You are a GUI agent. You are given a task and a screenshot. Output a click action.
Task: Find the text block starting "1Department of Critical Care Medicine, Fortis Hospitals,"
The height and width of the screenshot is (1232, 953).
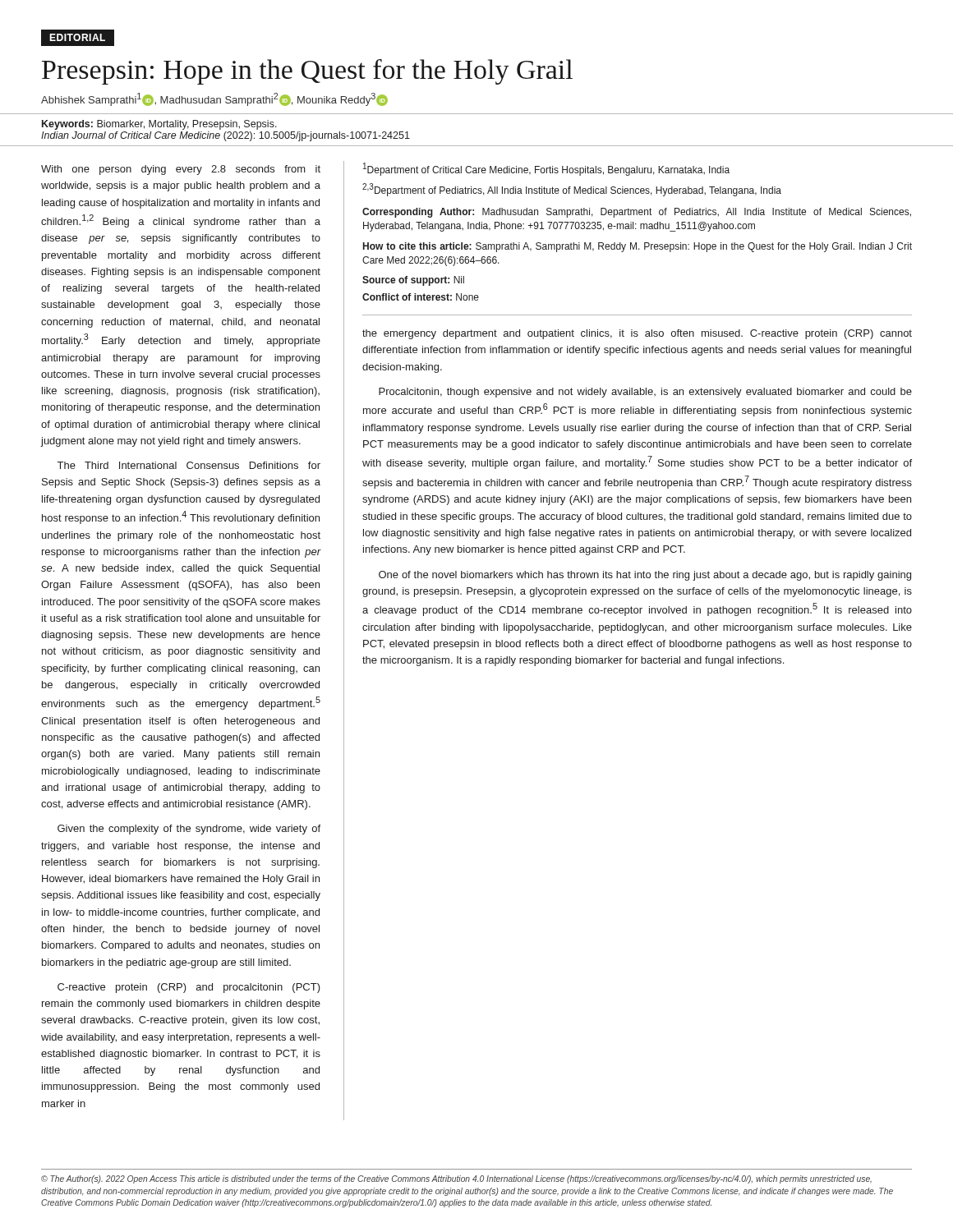click(x=546, y=169)
